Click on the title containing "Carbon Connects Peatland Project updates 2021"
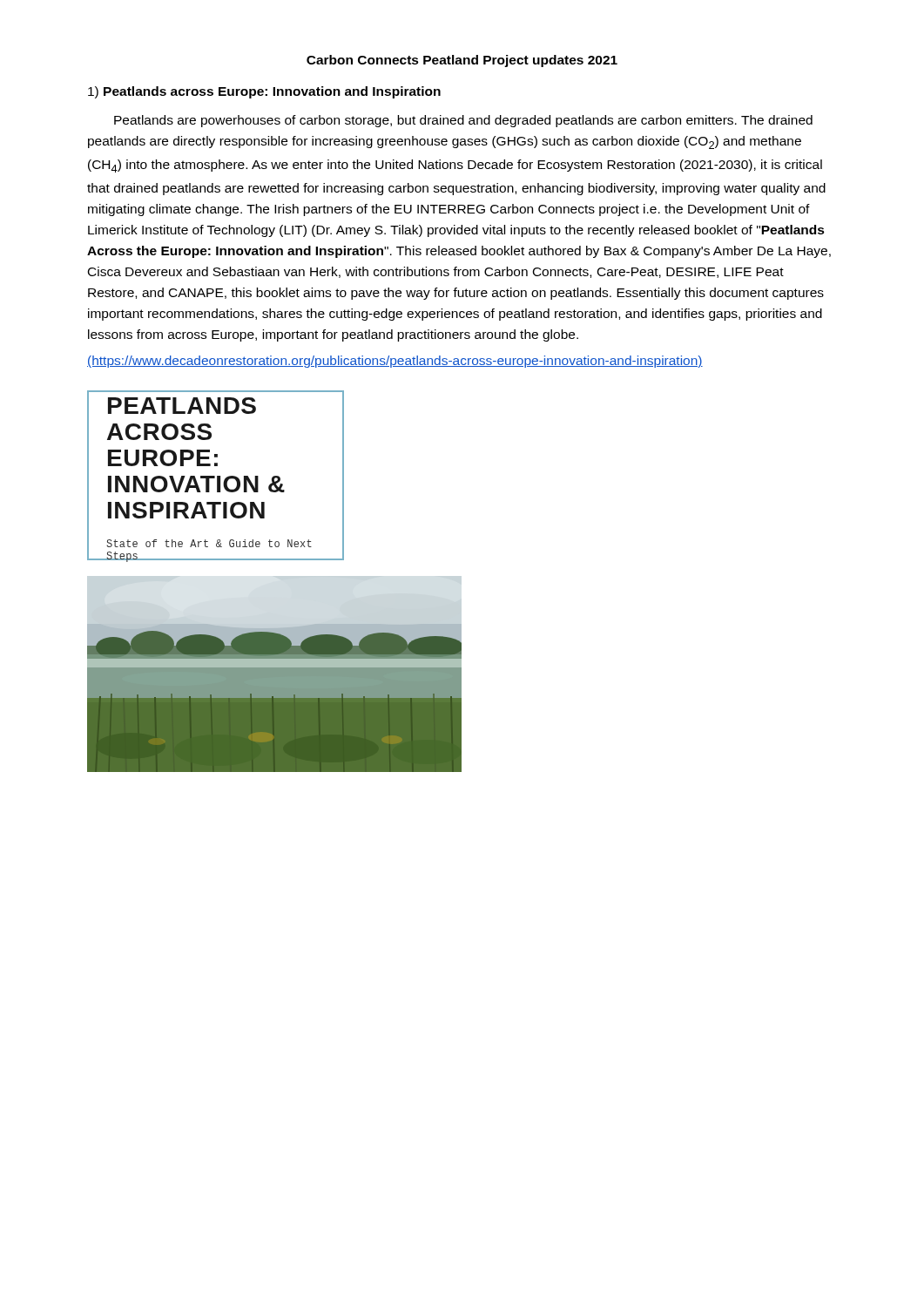This screenshot has width=924, height=1307. [462, 60]
